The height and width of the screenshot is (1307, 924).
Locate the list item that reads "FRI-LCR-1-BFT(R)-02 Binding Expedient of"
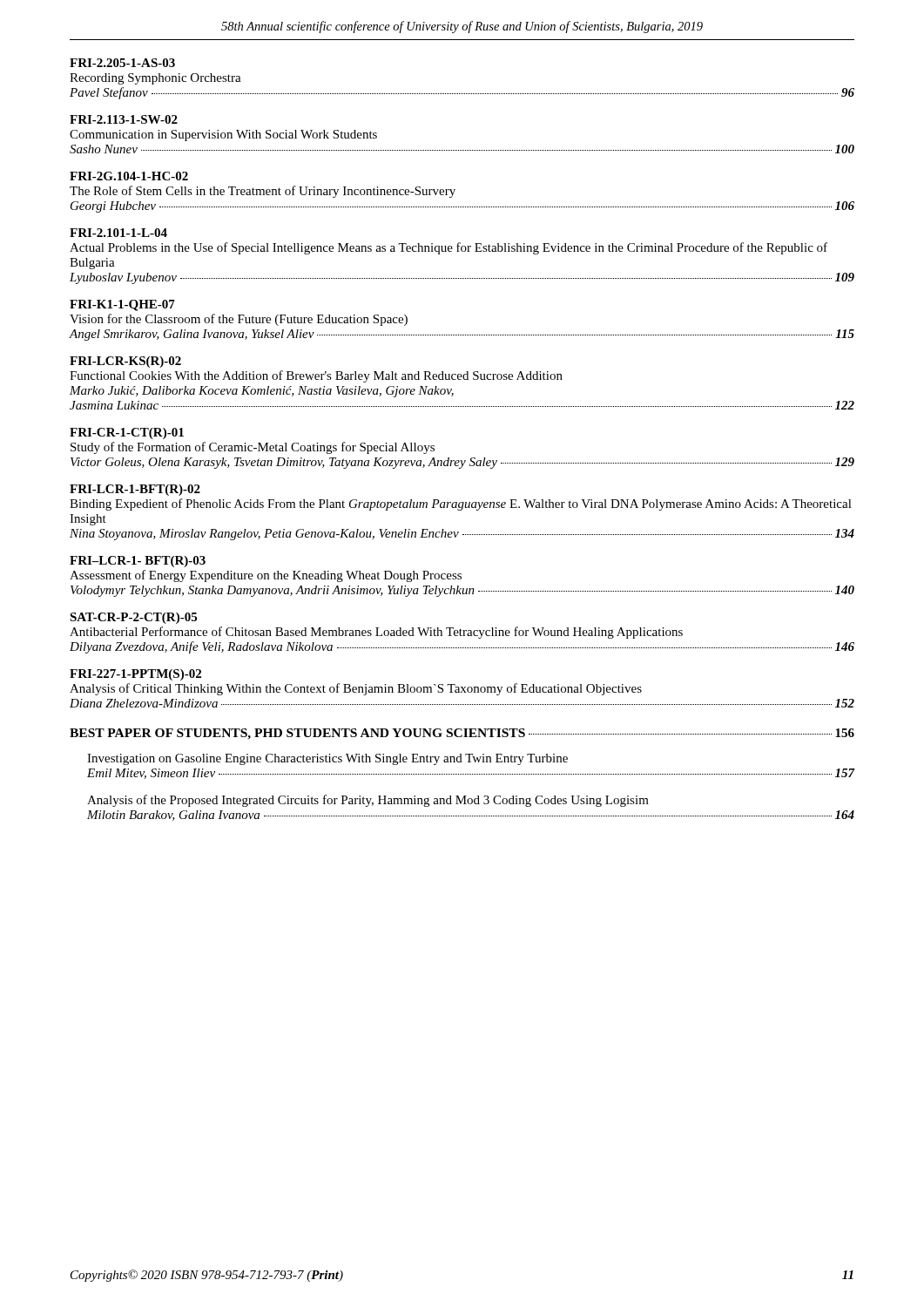coord(462,511)
